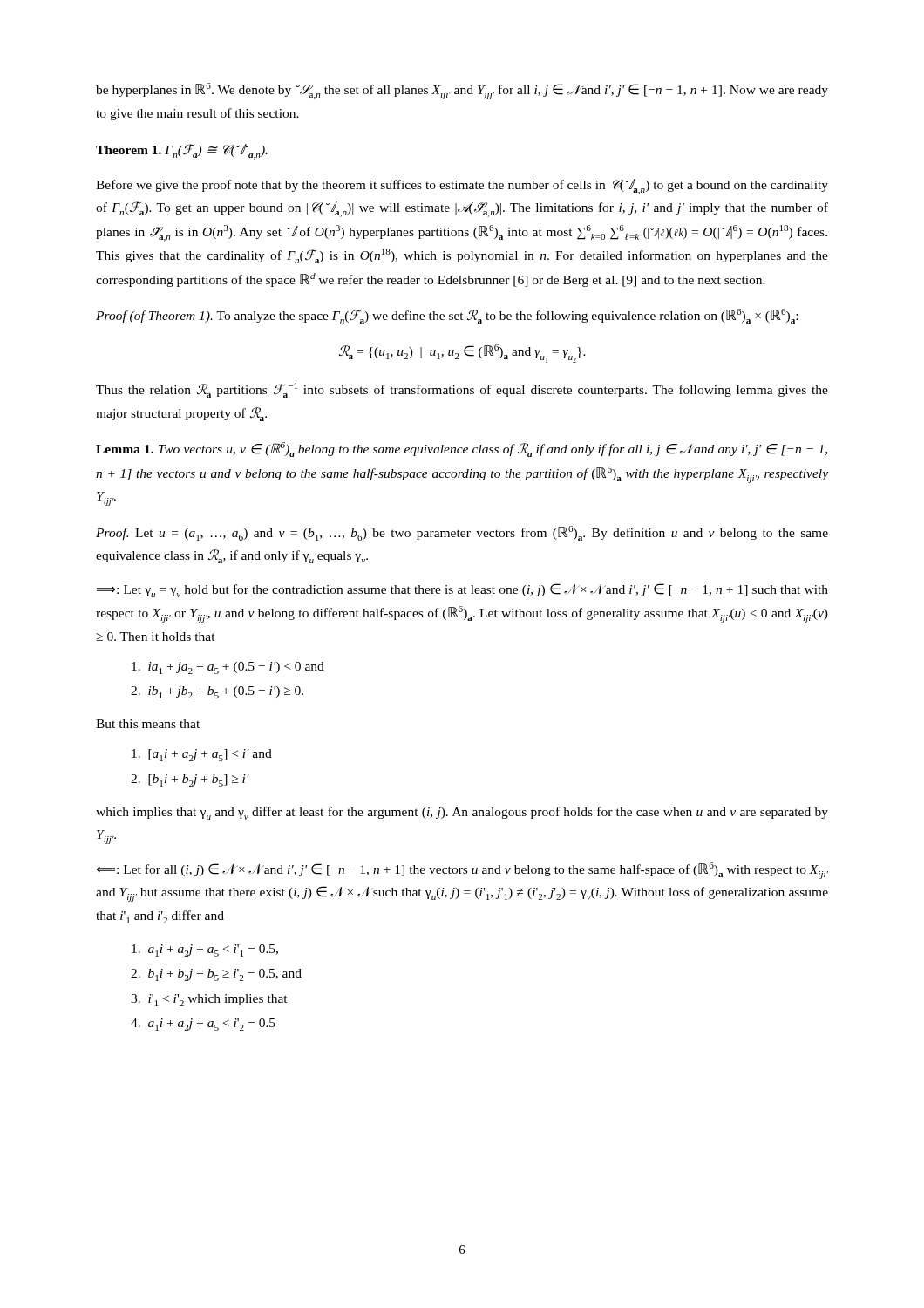Select the list item with the text "3. i'1 < i'2"
924x1308 pixels.
point(209,999)
